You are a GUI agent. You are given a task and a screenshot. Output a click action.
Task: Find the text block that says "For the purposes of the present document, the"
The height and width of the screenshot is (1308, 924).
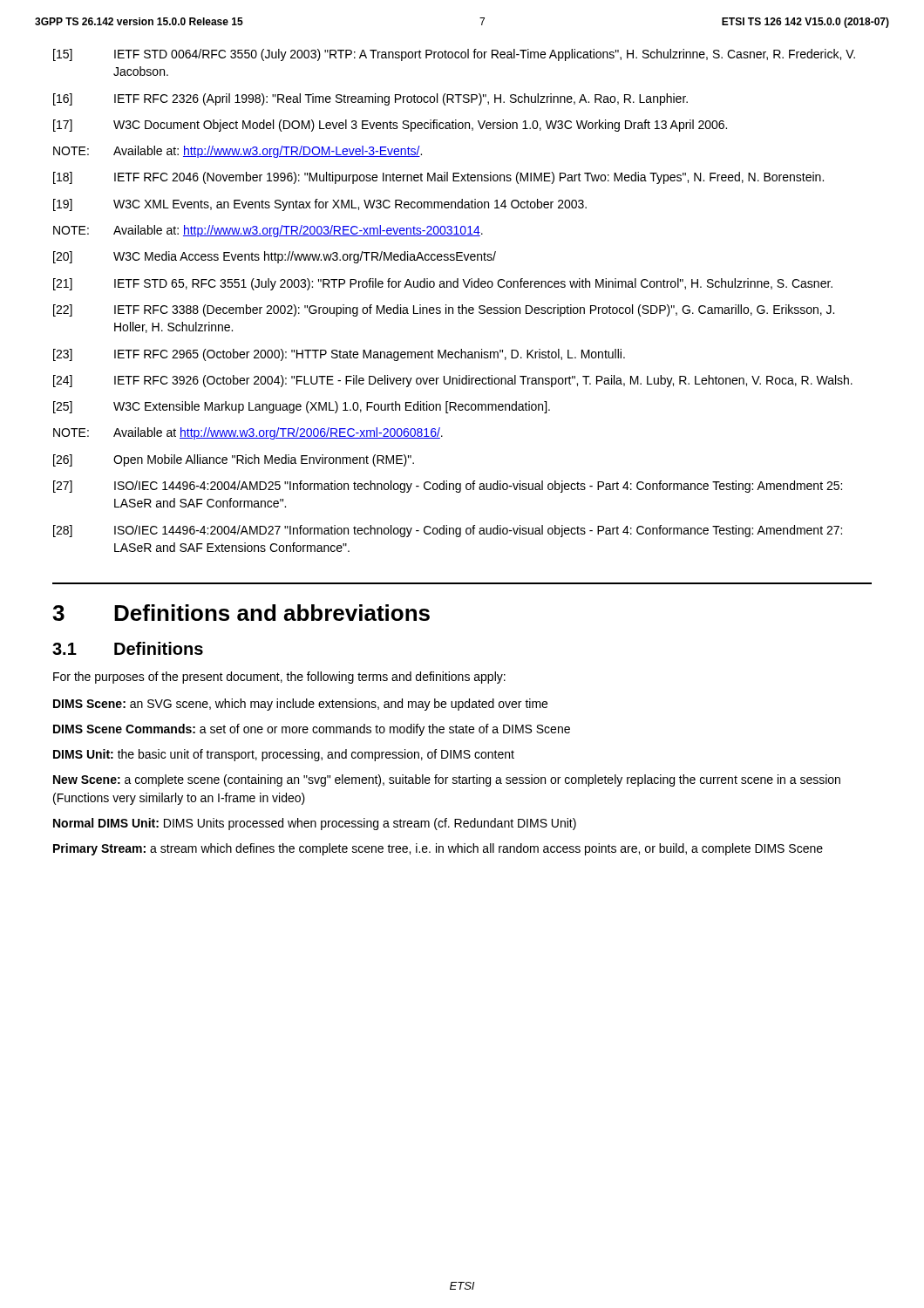[279, 677]
